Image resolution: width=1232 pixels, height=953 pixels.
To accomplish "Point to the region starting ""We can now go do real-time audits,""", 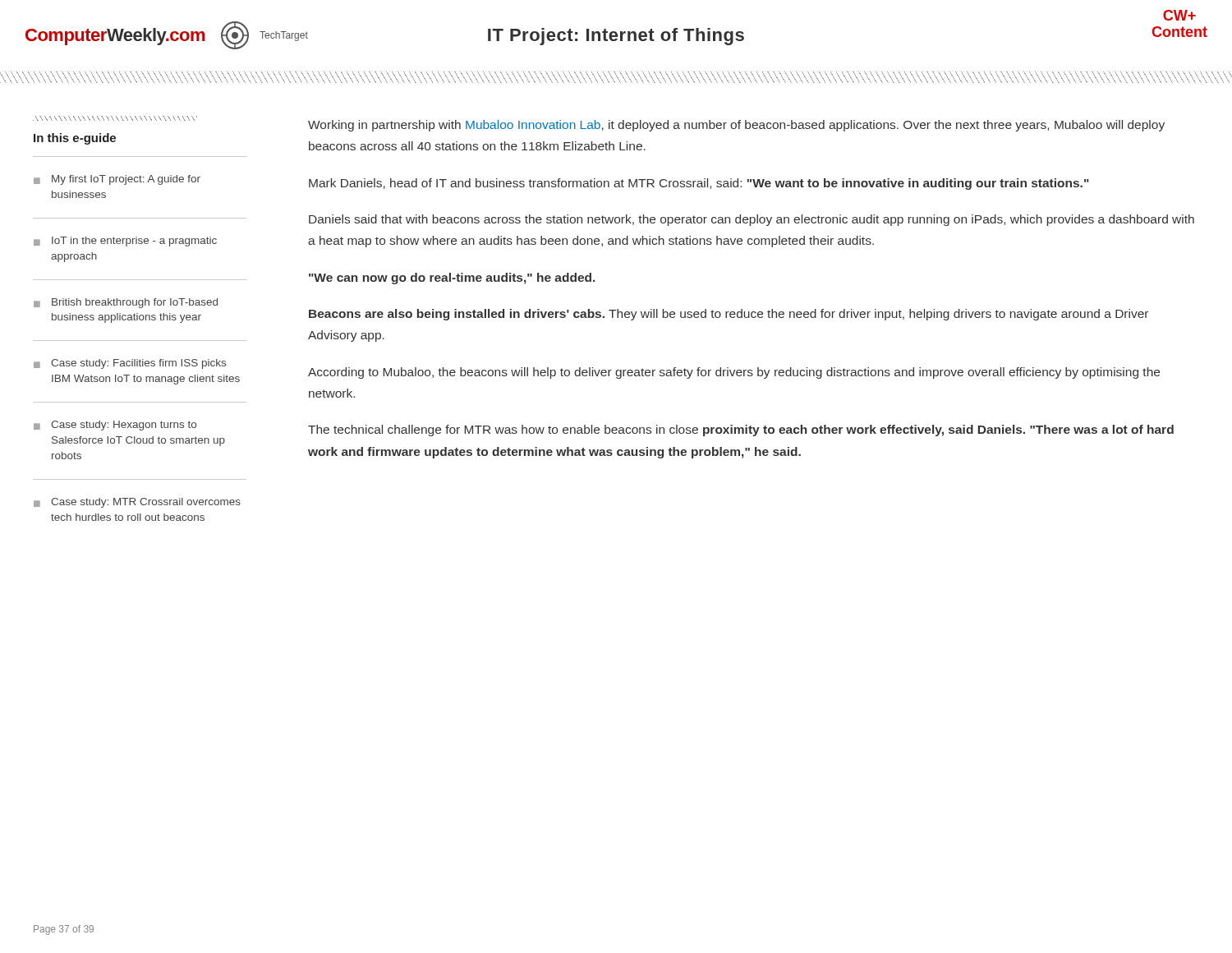I will (452, 279).
